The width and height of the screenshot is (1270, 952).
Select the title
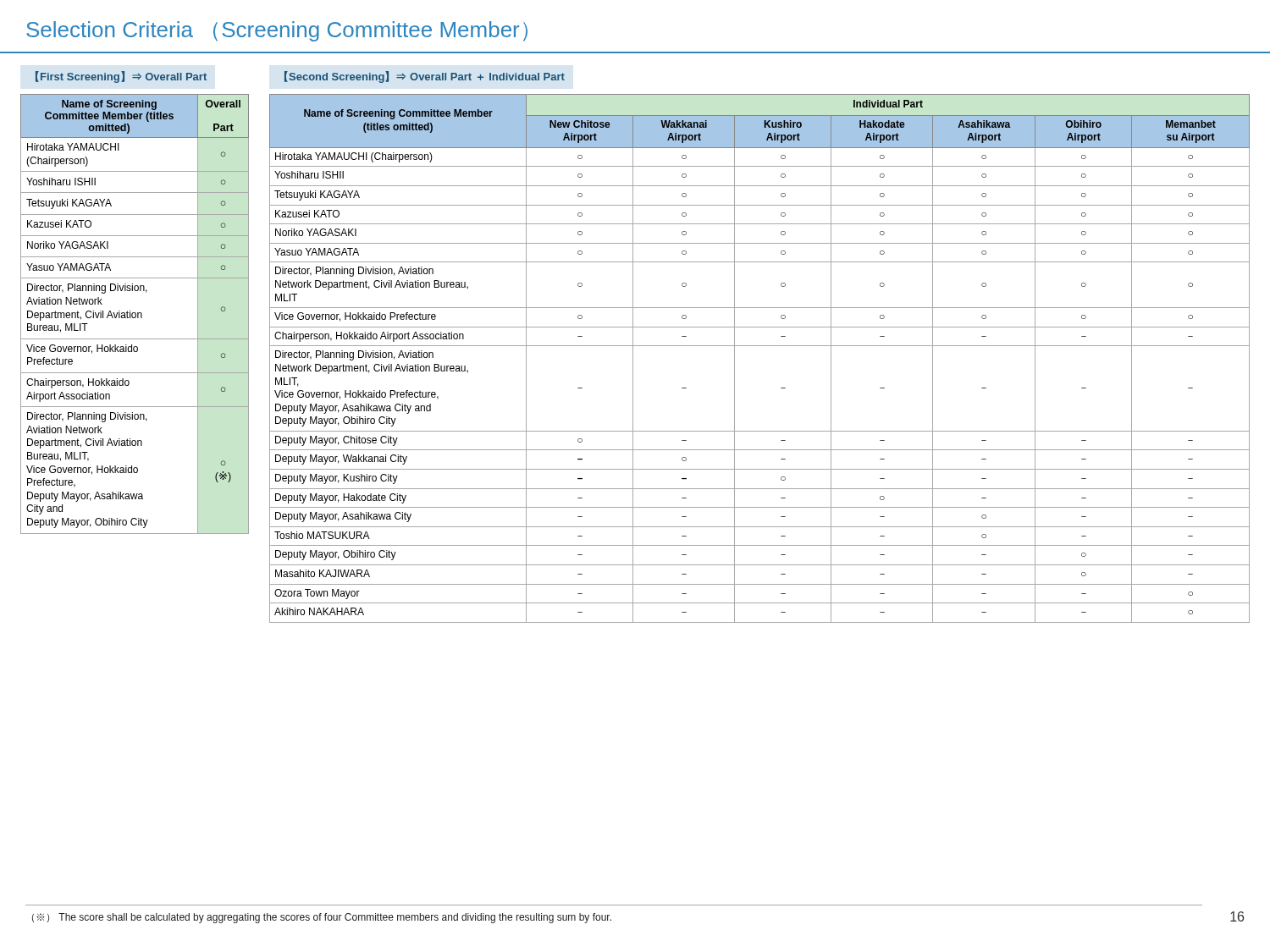[284, 30]
